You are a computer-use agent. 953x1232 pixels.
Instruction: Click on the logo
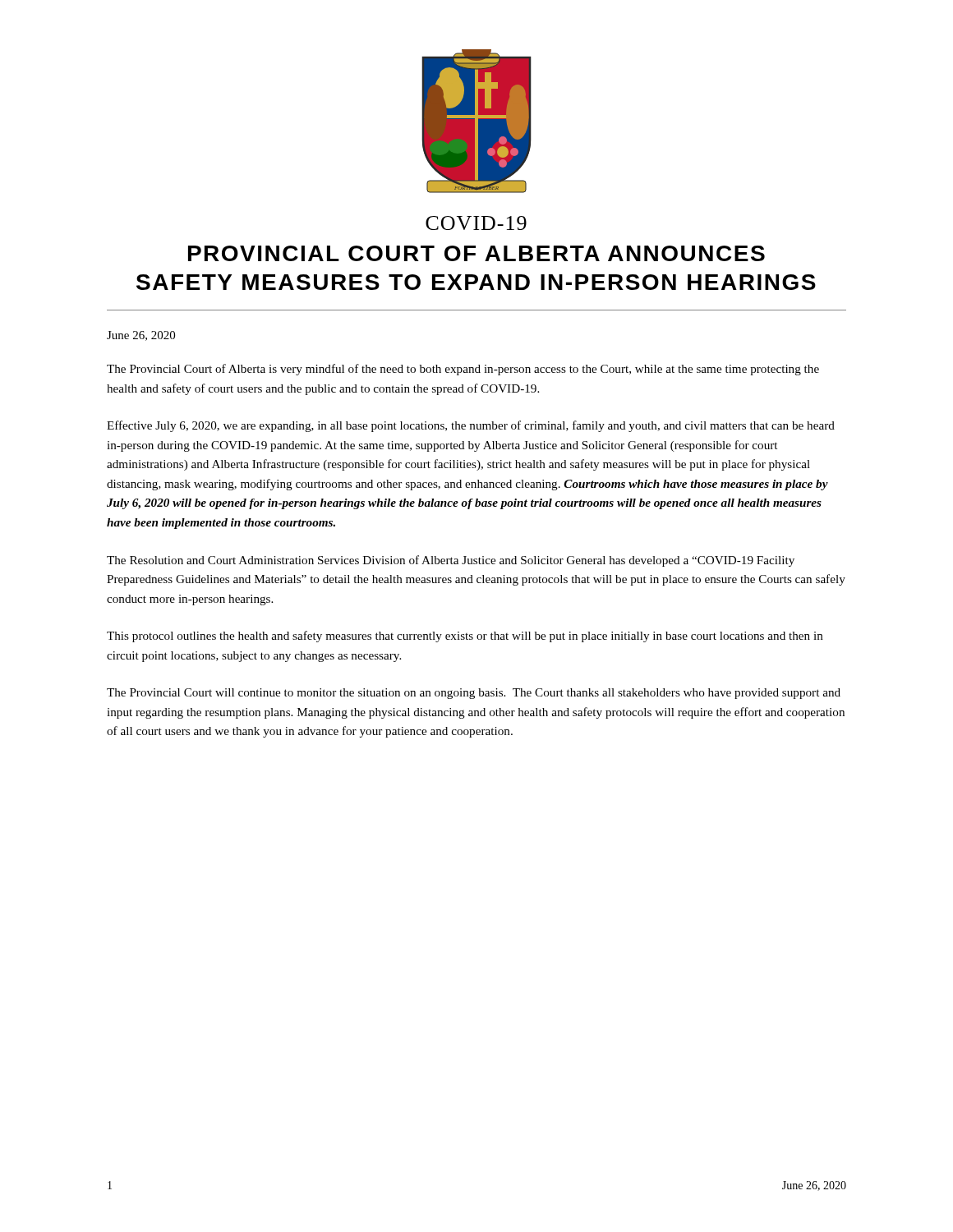476,123
